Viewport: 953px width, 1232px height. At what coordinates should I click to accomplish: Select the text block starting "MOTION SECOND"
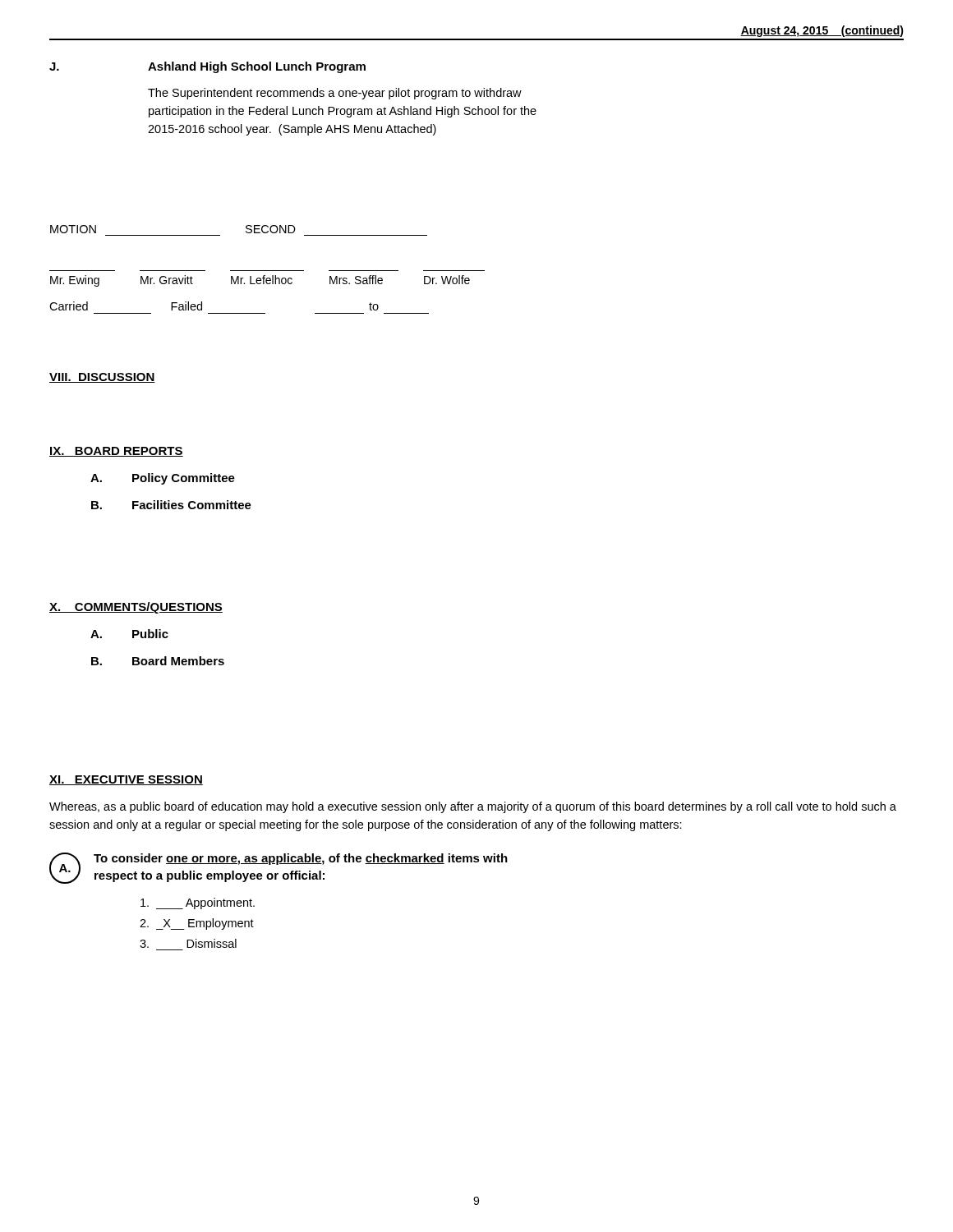pyautogui.click(x=238, y=228)
